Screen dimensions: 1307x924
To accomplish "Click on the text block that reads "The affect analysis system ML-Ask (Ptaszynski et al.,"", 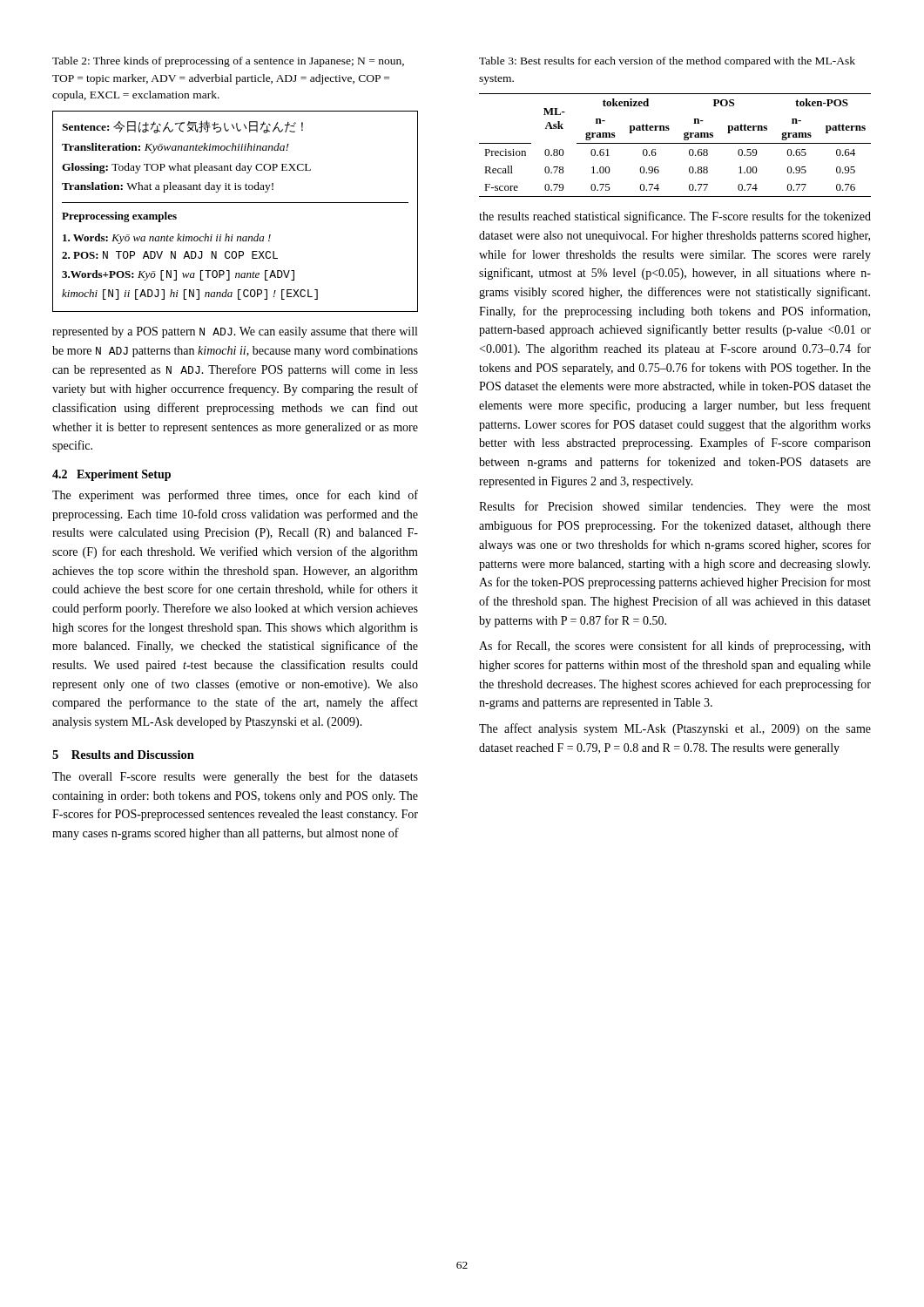I will coord(675,738).
